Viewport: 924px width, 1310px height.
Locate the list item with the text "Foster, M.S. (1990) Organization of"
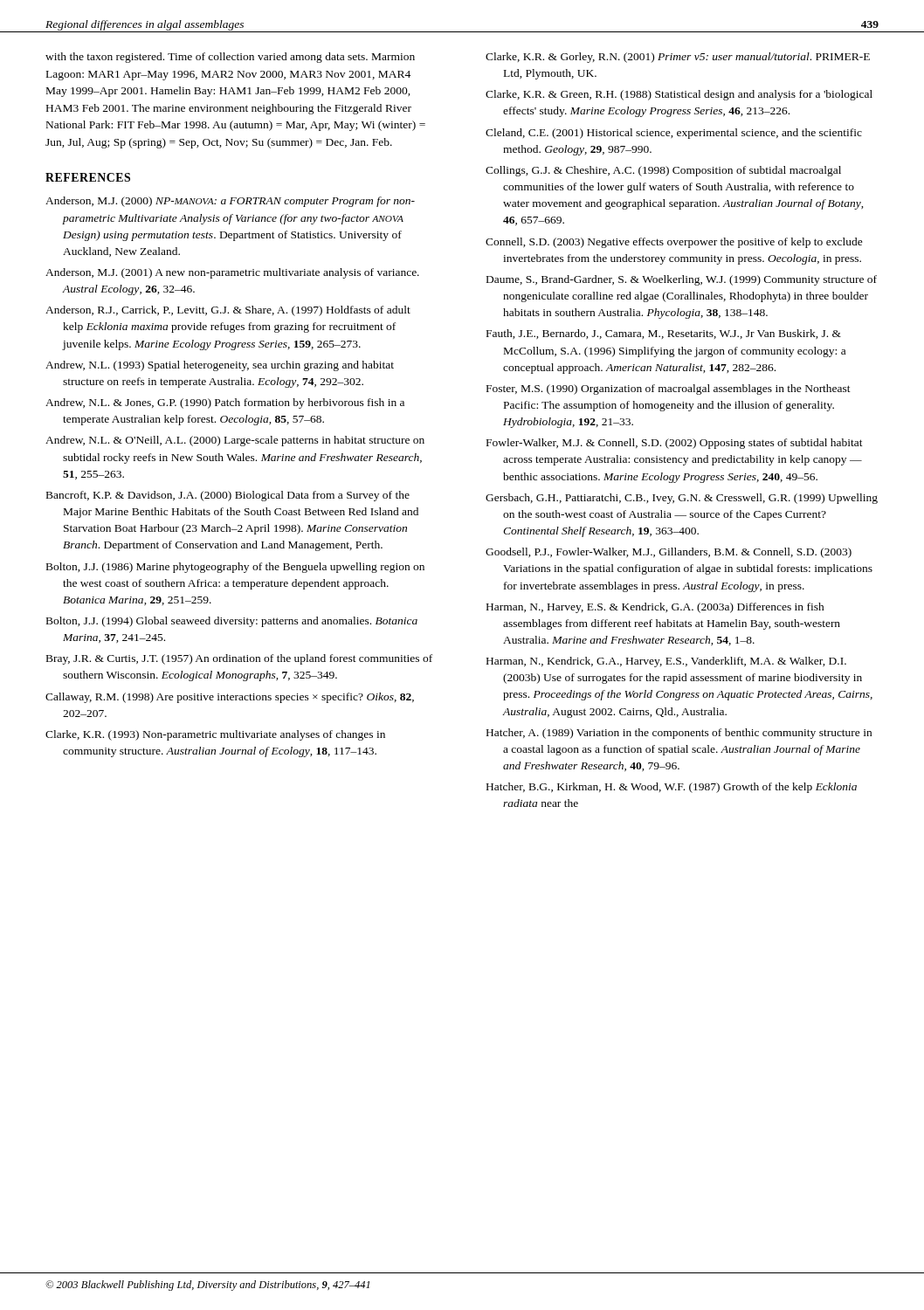tap(668, 405)
